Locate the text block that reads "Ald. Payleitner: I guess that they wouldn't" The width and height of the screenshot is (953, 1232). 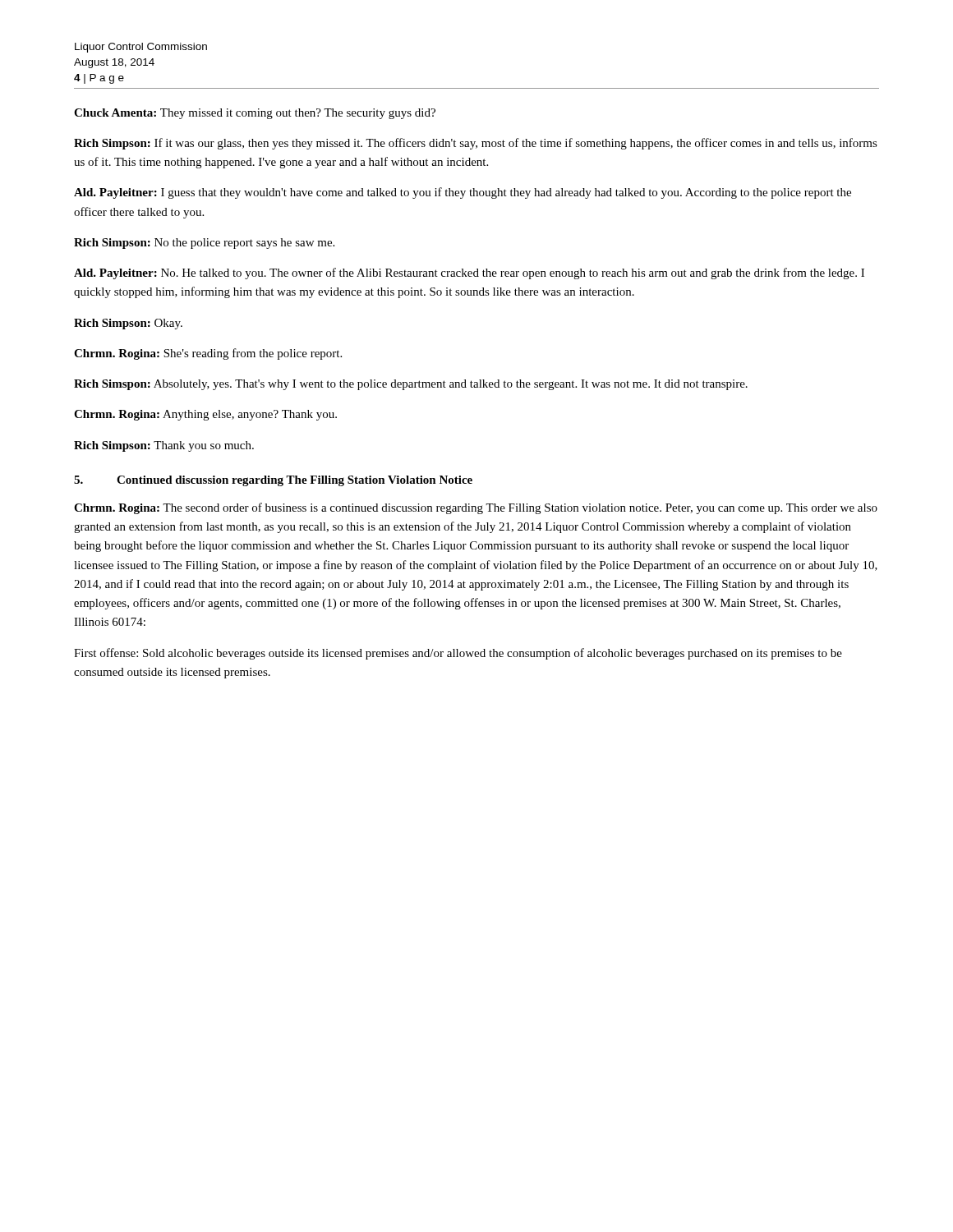(x=463, y=202)
